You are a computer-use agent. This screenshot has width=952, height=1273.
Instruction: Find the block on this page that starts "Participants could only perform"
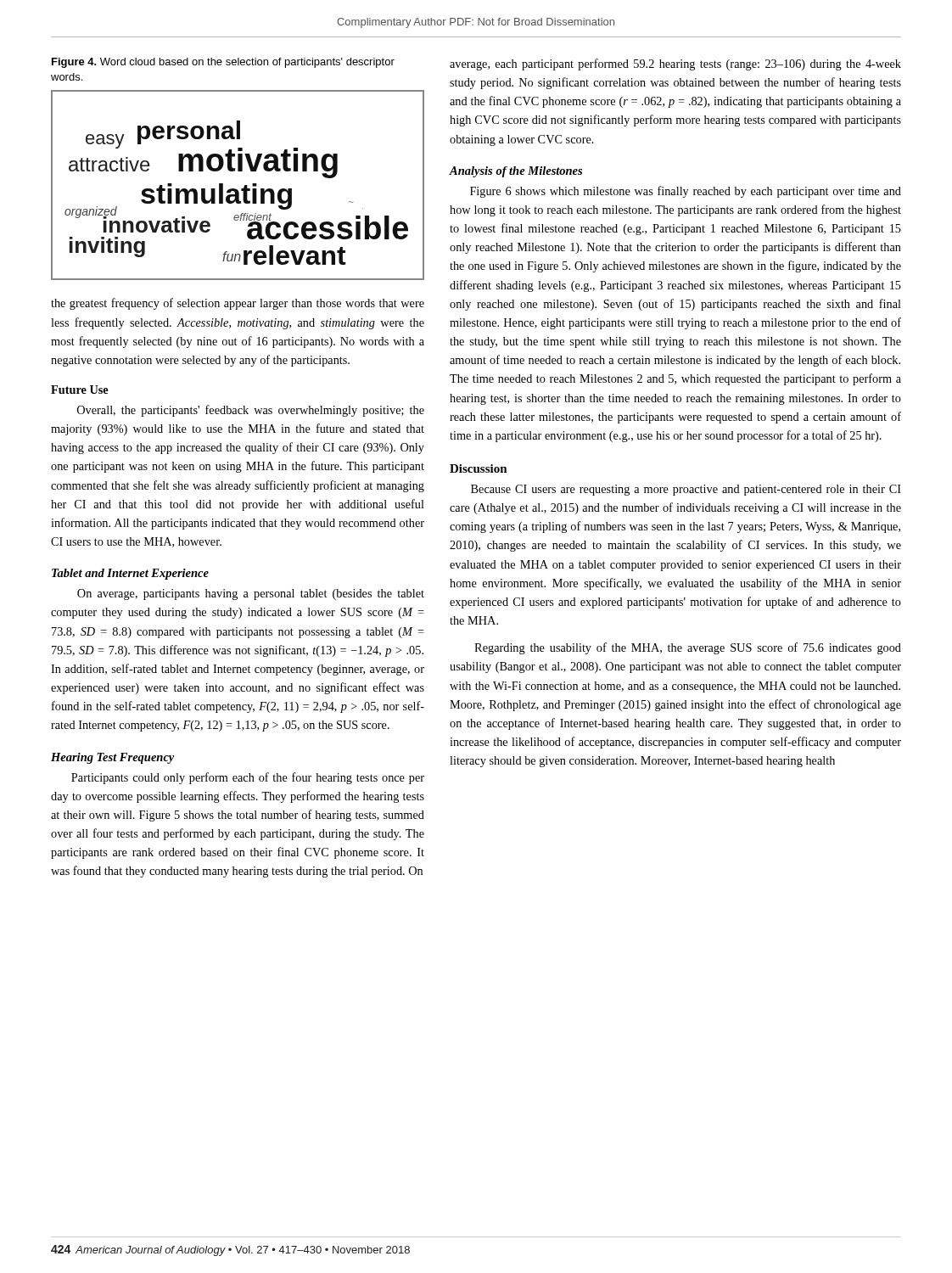tap(238, 824)
